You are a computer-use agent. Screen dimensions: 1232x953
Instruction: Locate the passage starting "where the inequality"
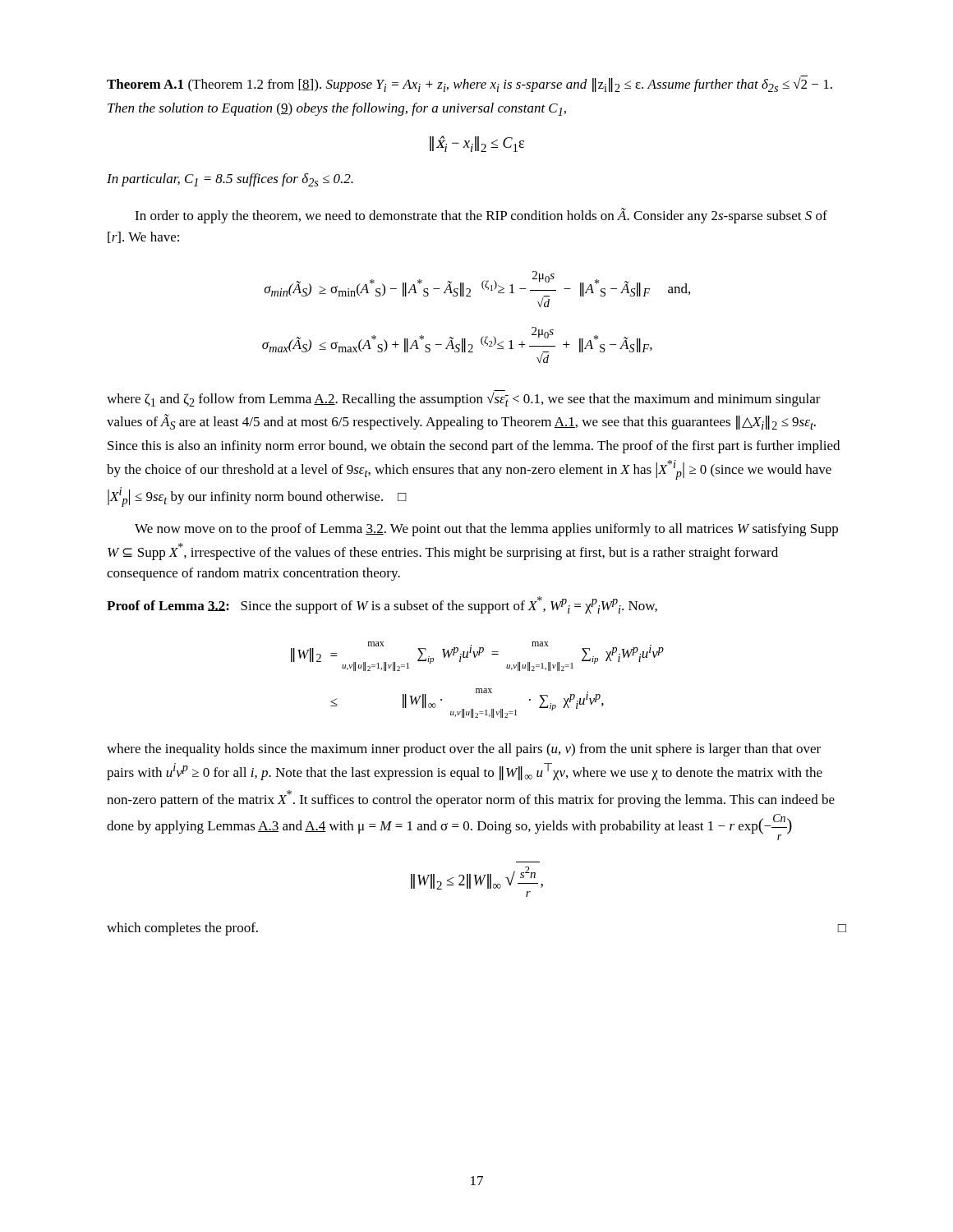(471, 793)
